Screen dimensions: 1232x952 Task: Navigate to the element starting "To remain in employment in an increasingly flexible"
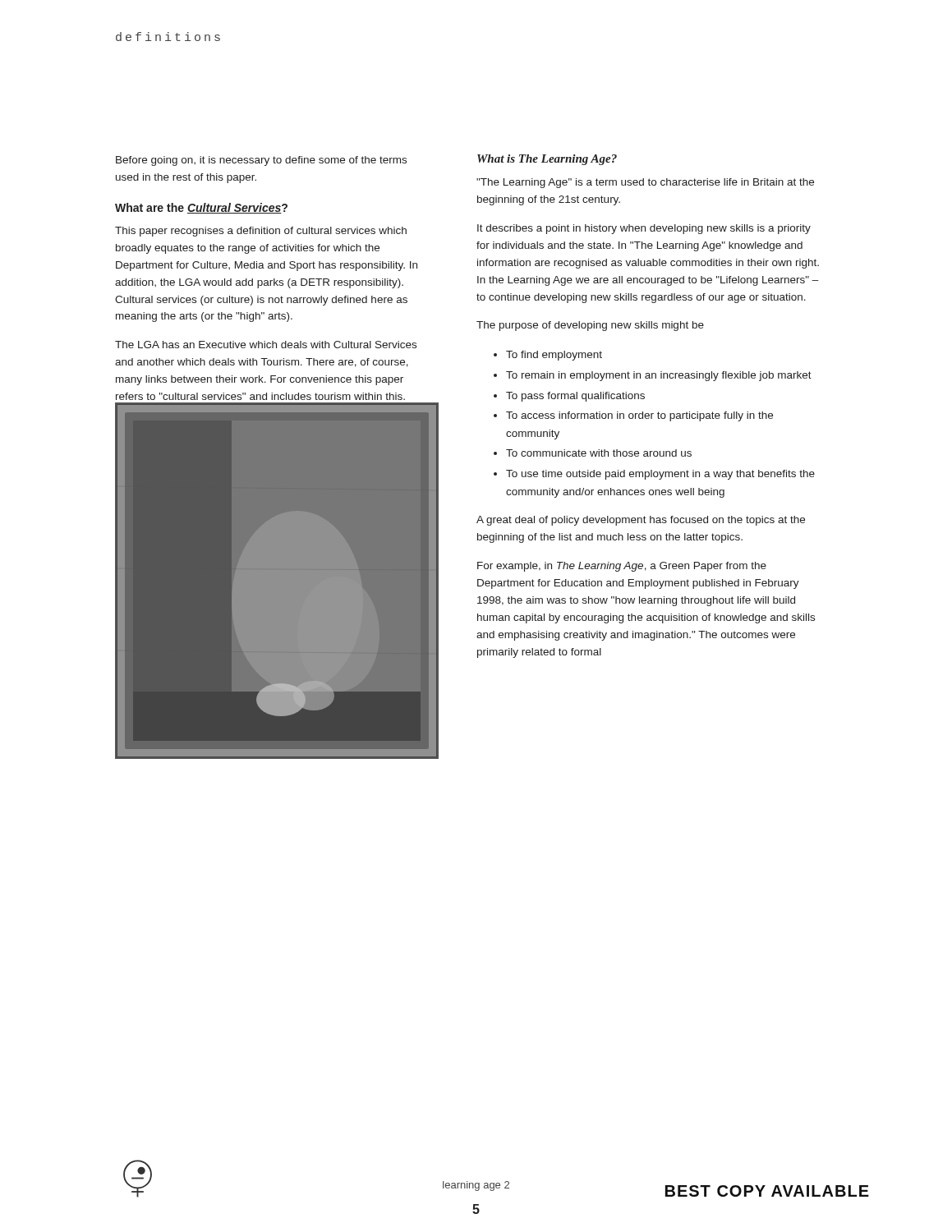point(656,375)
